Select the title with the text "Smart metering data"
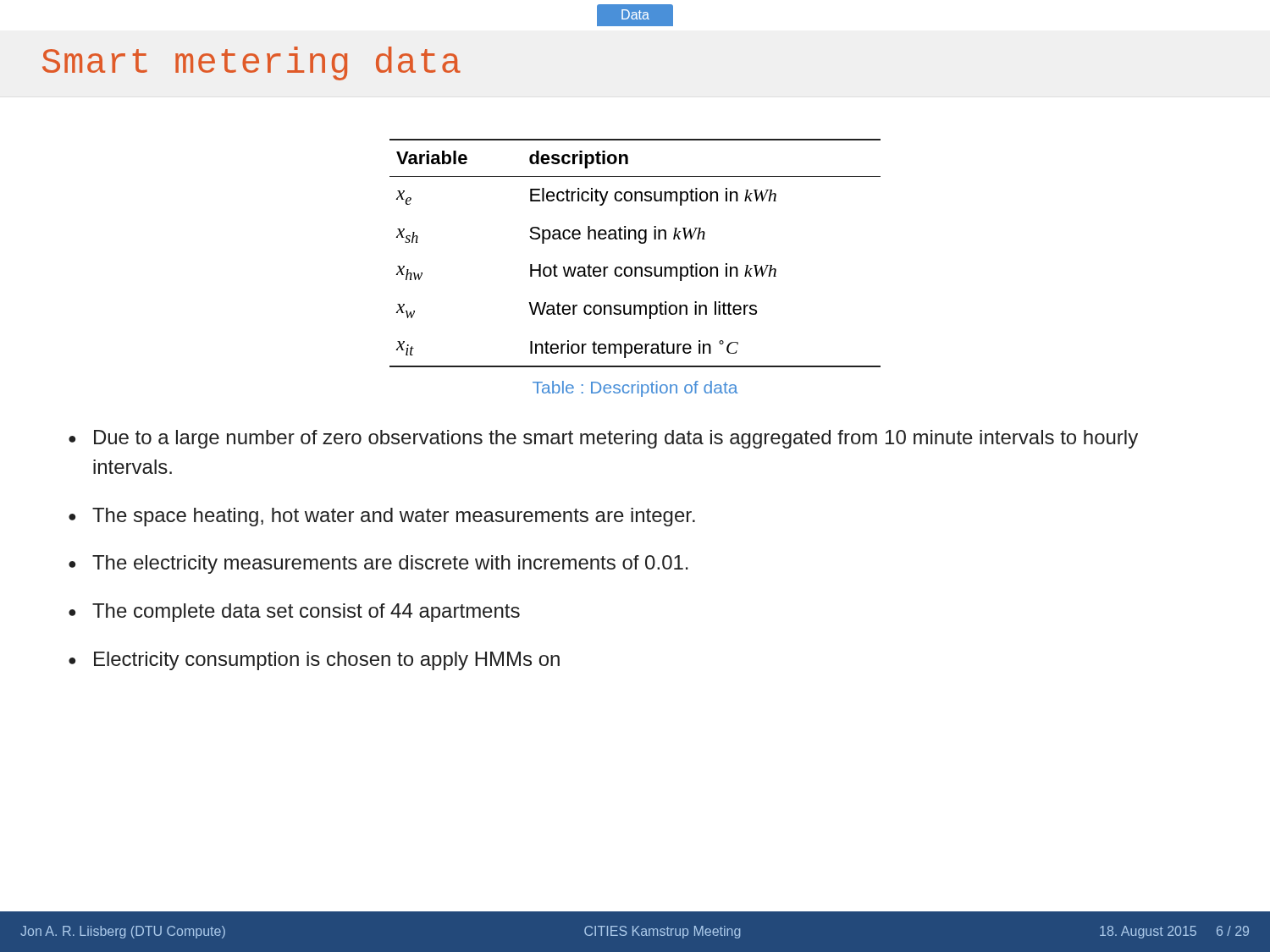1270x952 pixels. click(x=251, y=63)
